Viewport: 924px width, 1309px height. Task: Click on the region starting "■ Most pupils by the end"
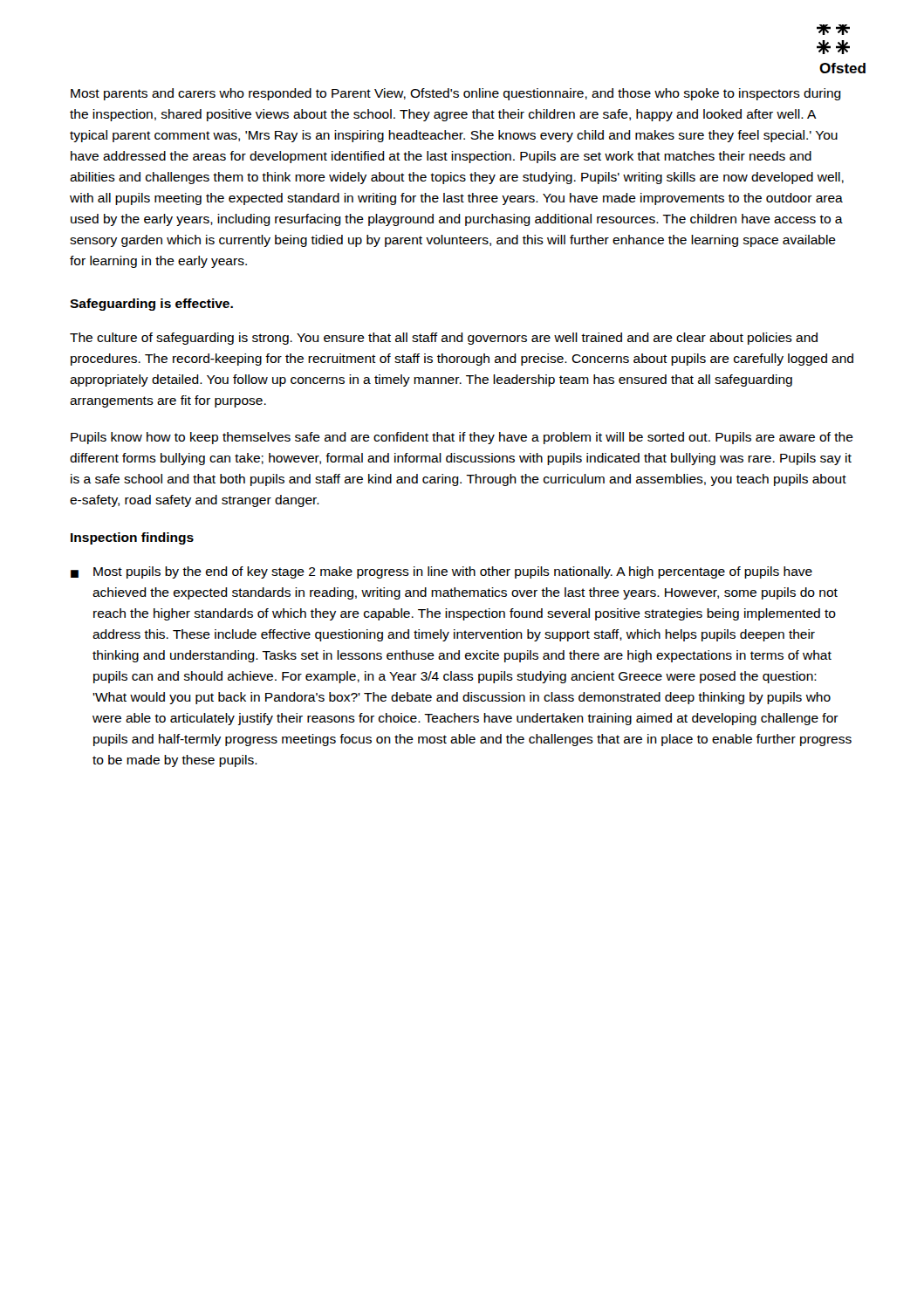pyautogui.click(x=462, y=666)
